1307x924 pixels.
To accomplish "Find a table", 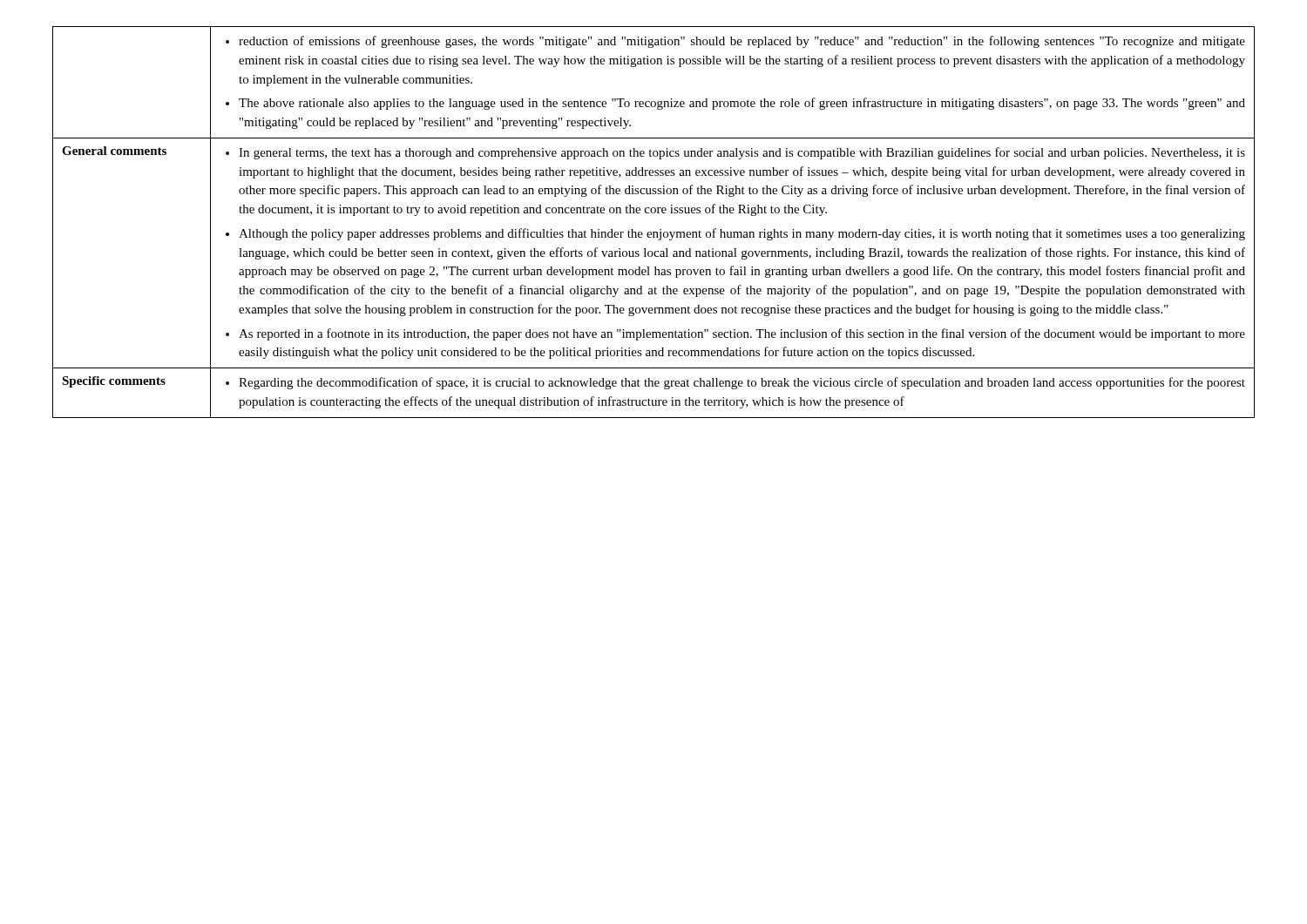I will 654,222.
